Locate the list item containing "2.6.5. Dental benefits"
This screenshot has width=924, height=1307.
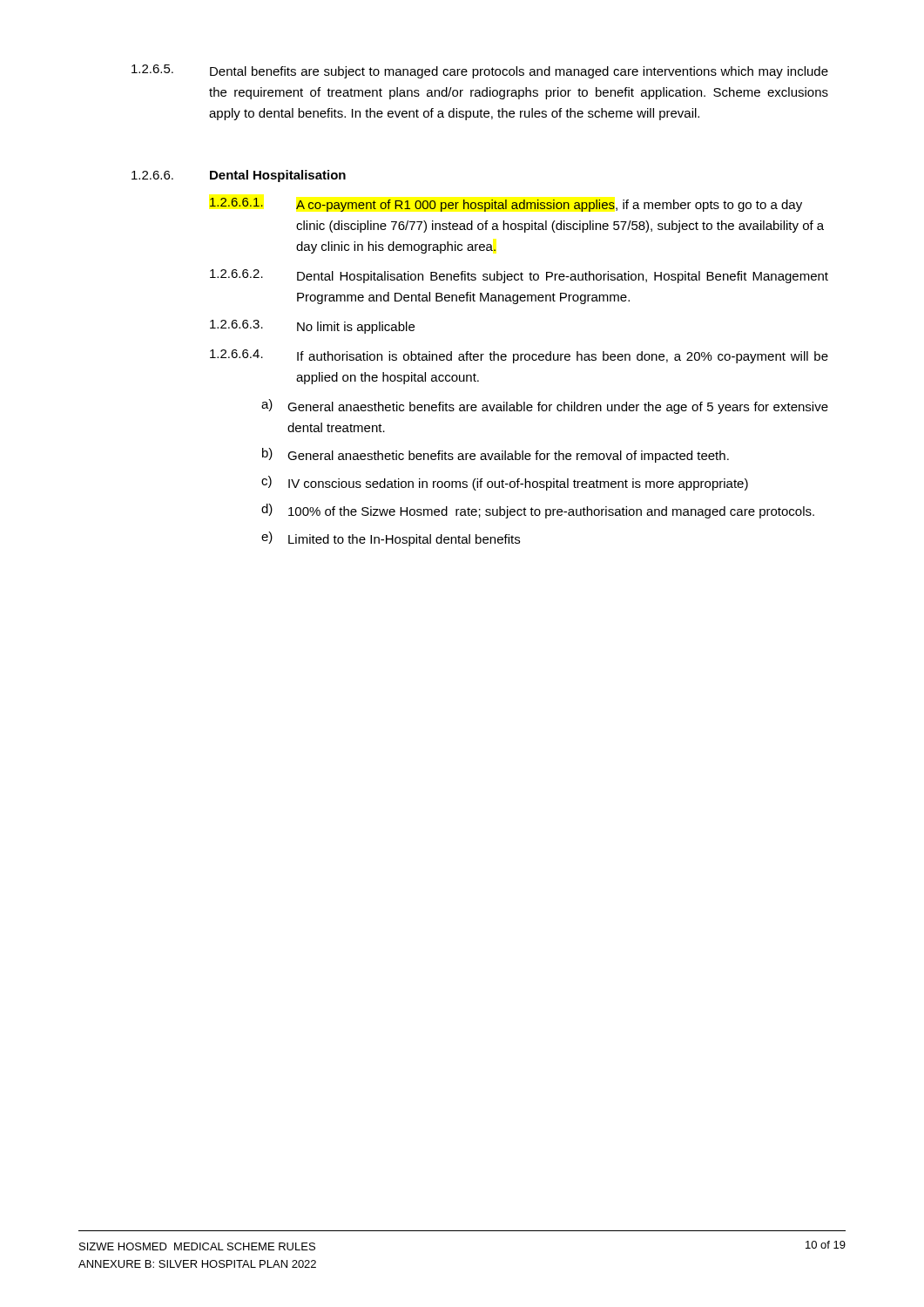pyautogui.click(x=479, y=92)
